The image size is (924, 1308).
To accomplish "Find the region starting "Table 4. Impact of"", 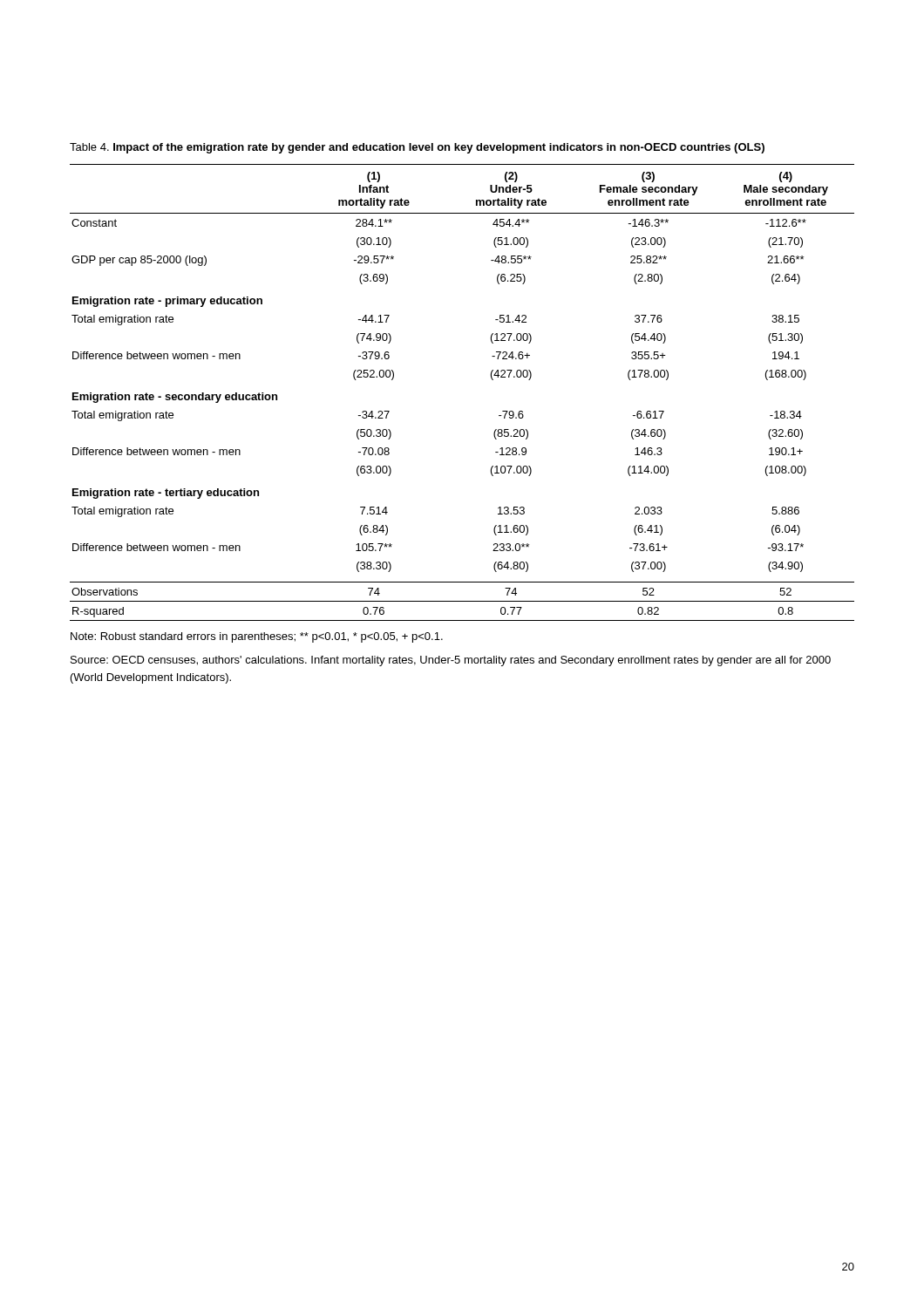I will (417, 147).
